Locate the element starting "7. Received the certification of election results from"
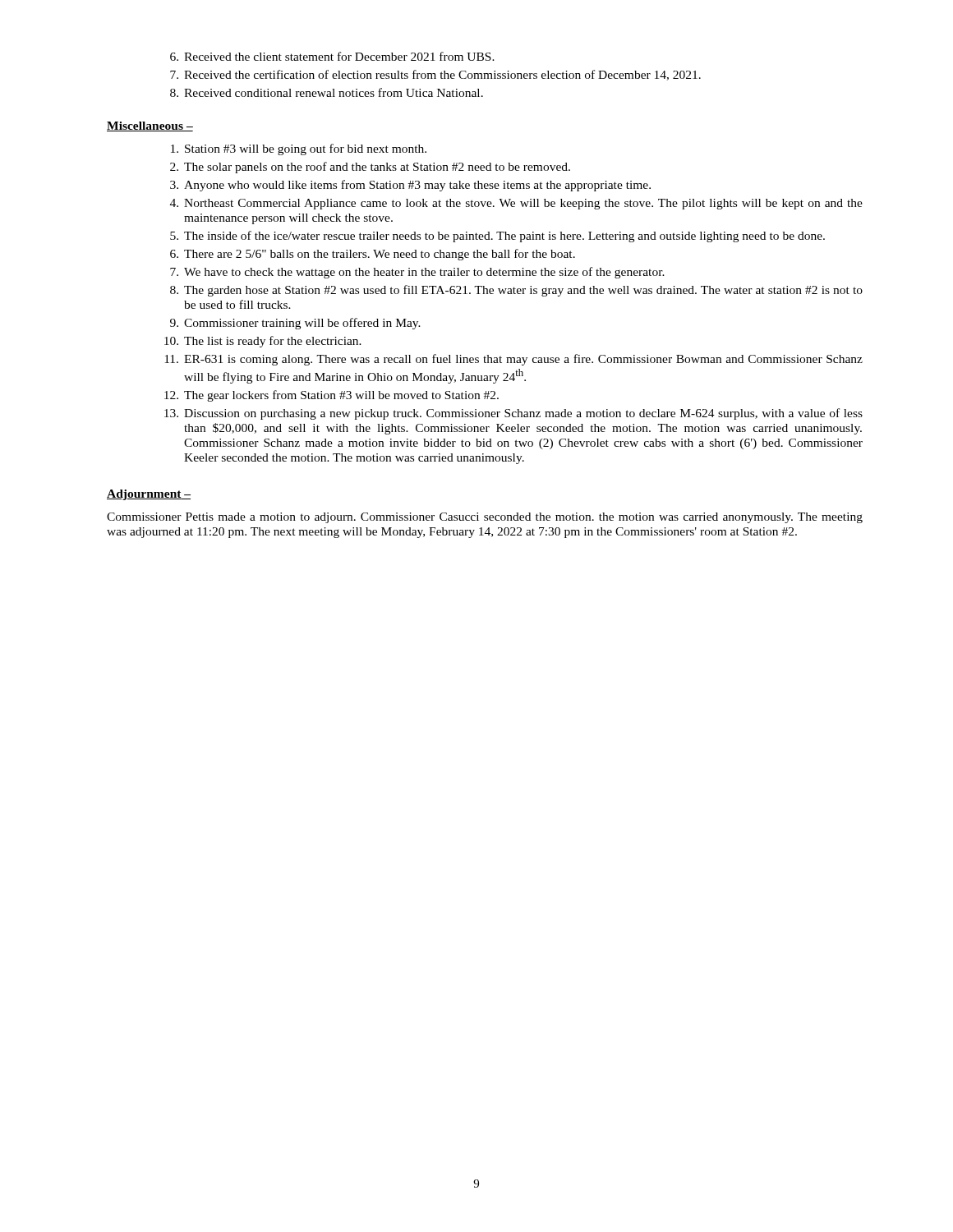Screen dimensions: 1232x953 click(x=509, y=75)
